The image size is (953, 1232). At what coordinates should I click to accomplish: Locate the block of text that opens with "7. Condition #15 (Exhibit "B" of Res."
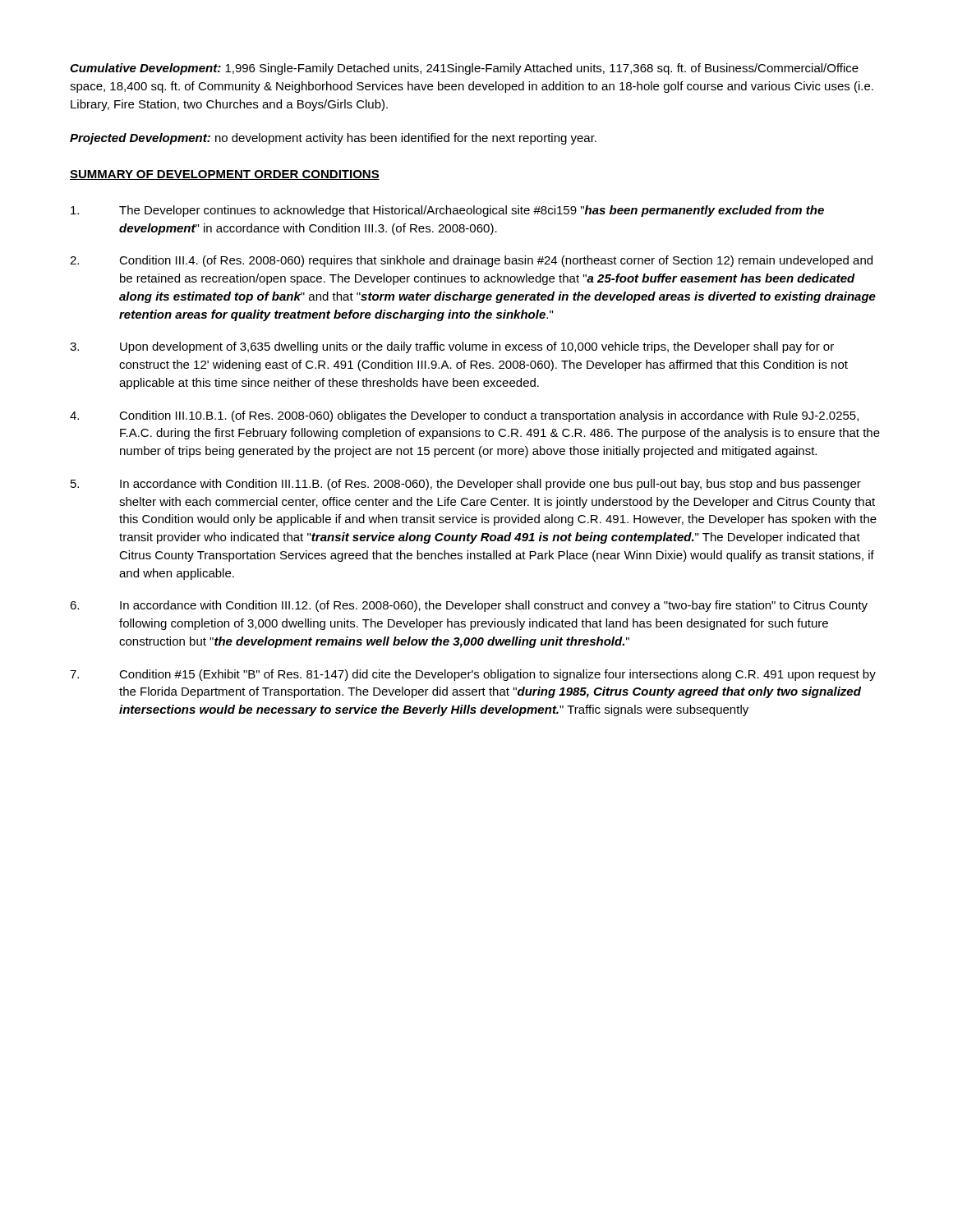[476, 692]
